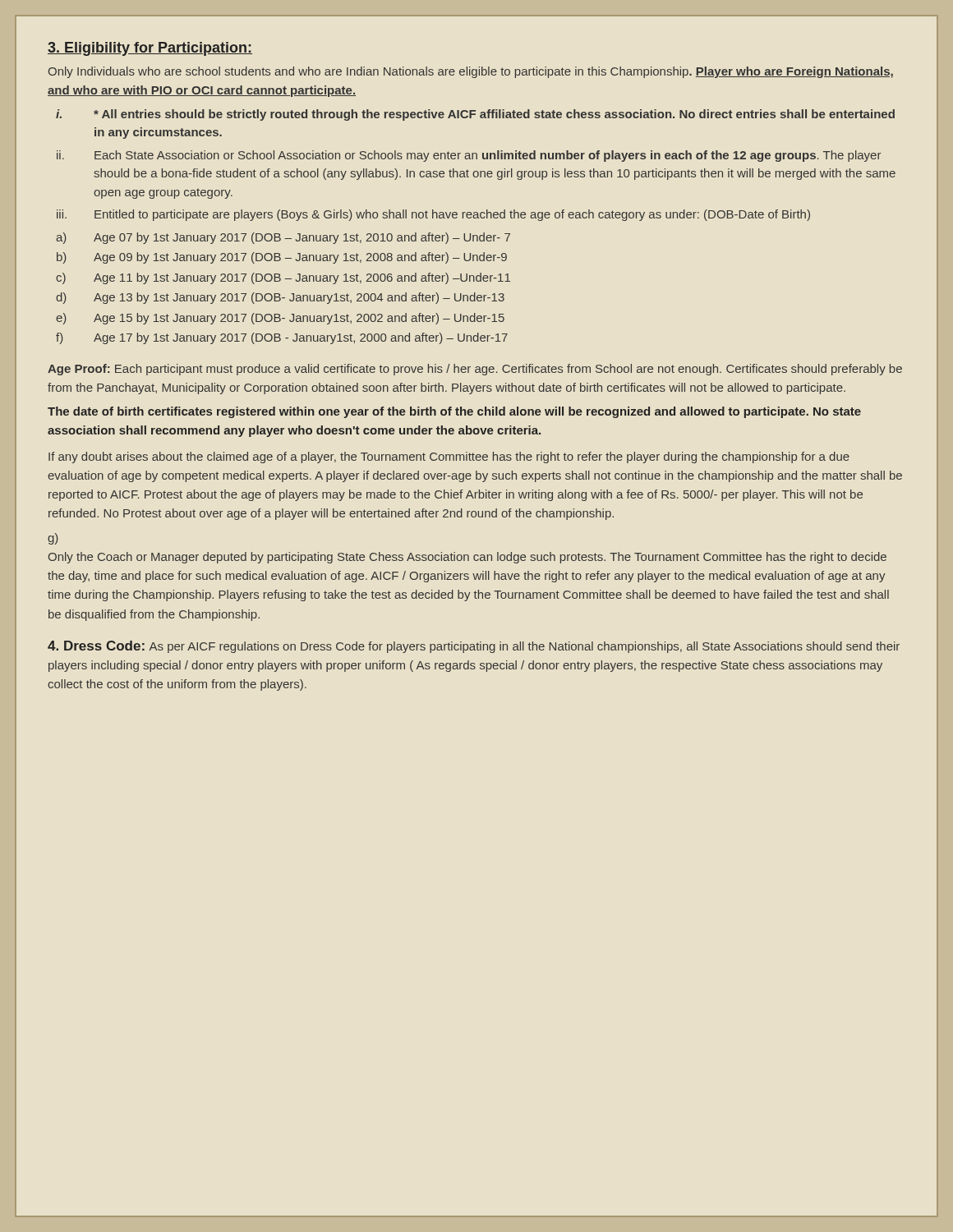Click on the list item with the text "i. * All entries should be"
This screenshot has width=953, height=1232.
pos(476,123)
